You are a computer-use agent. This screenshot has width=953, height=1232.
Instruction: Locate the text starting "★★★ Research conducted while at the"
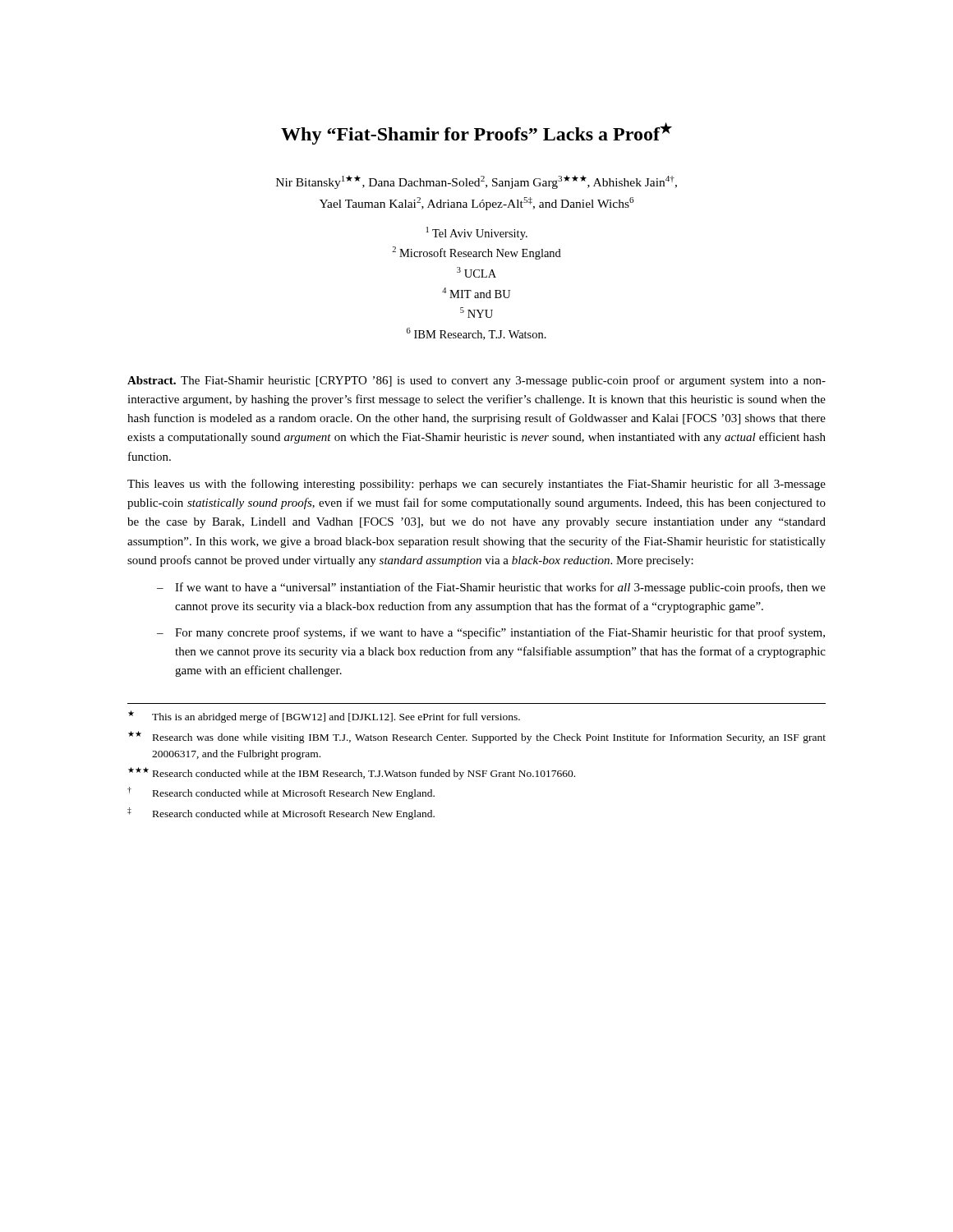(476, 774)
